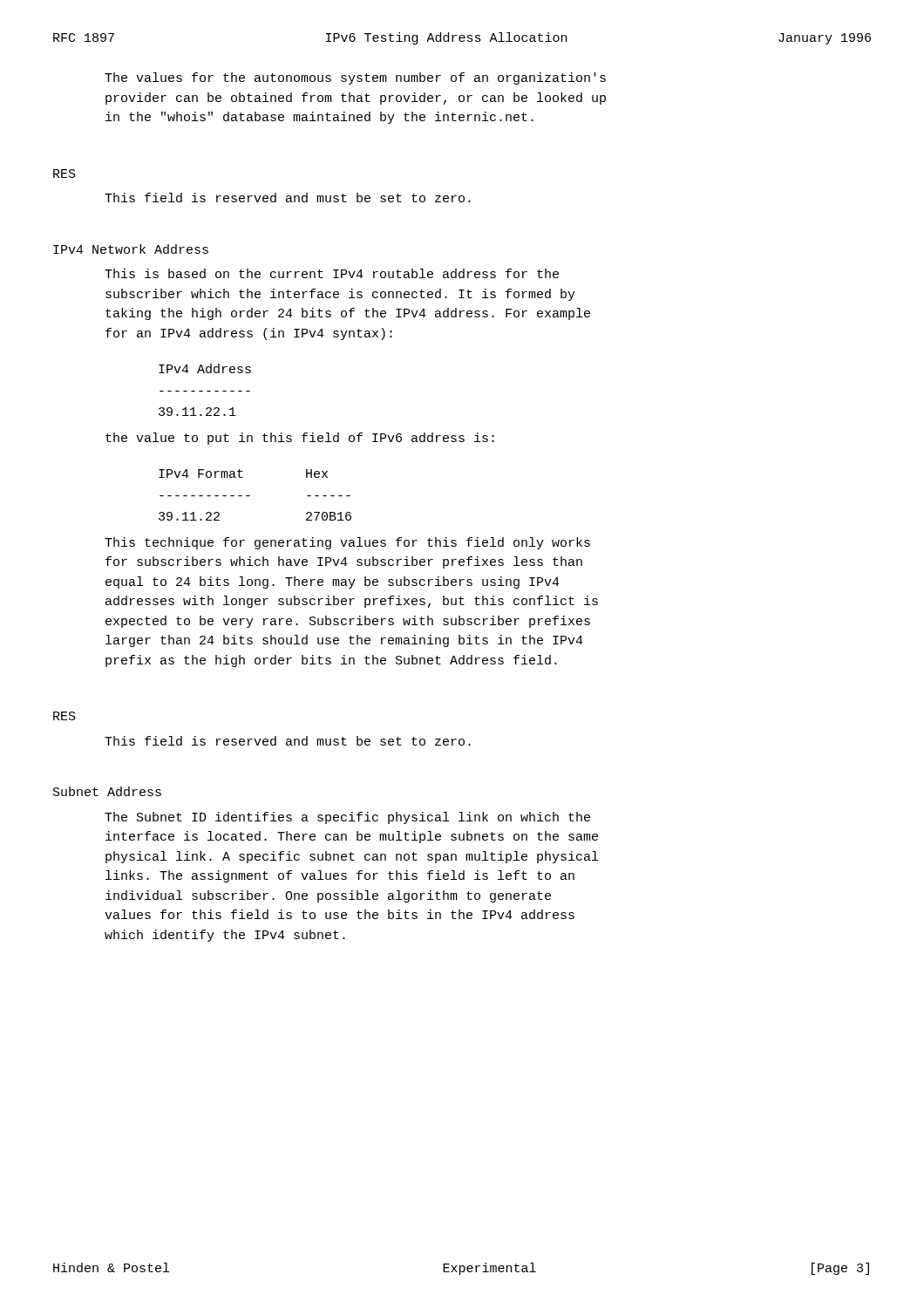Find the text block that says "This is based on the"
The width and height of the screenshot is (924, 1308).
tap(488, 305)
